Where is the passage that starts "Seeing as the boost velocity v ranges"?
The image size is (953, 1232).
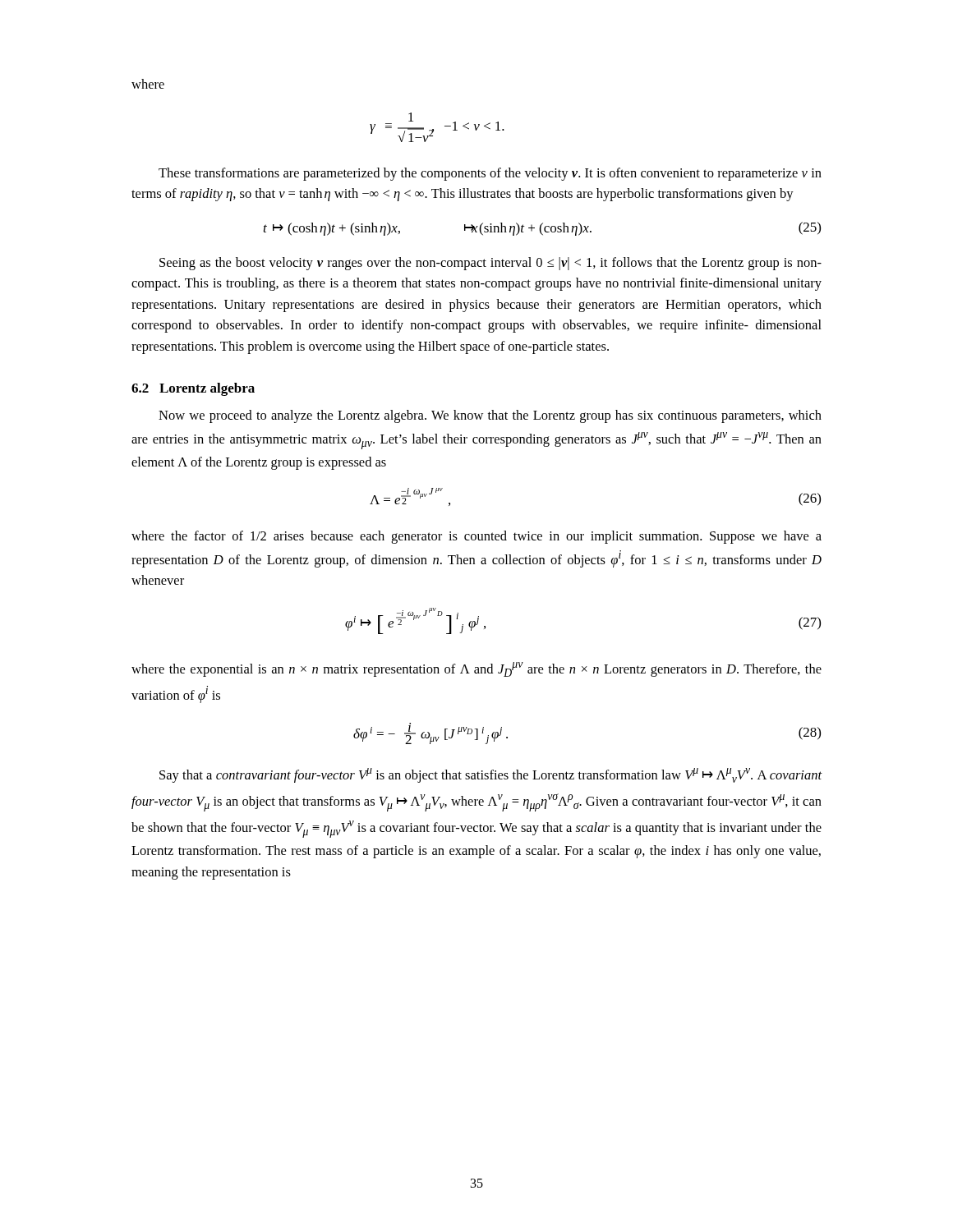[476, 304]
